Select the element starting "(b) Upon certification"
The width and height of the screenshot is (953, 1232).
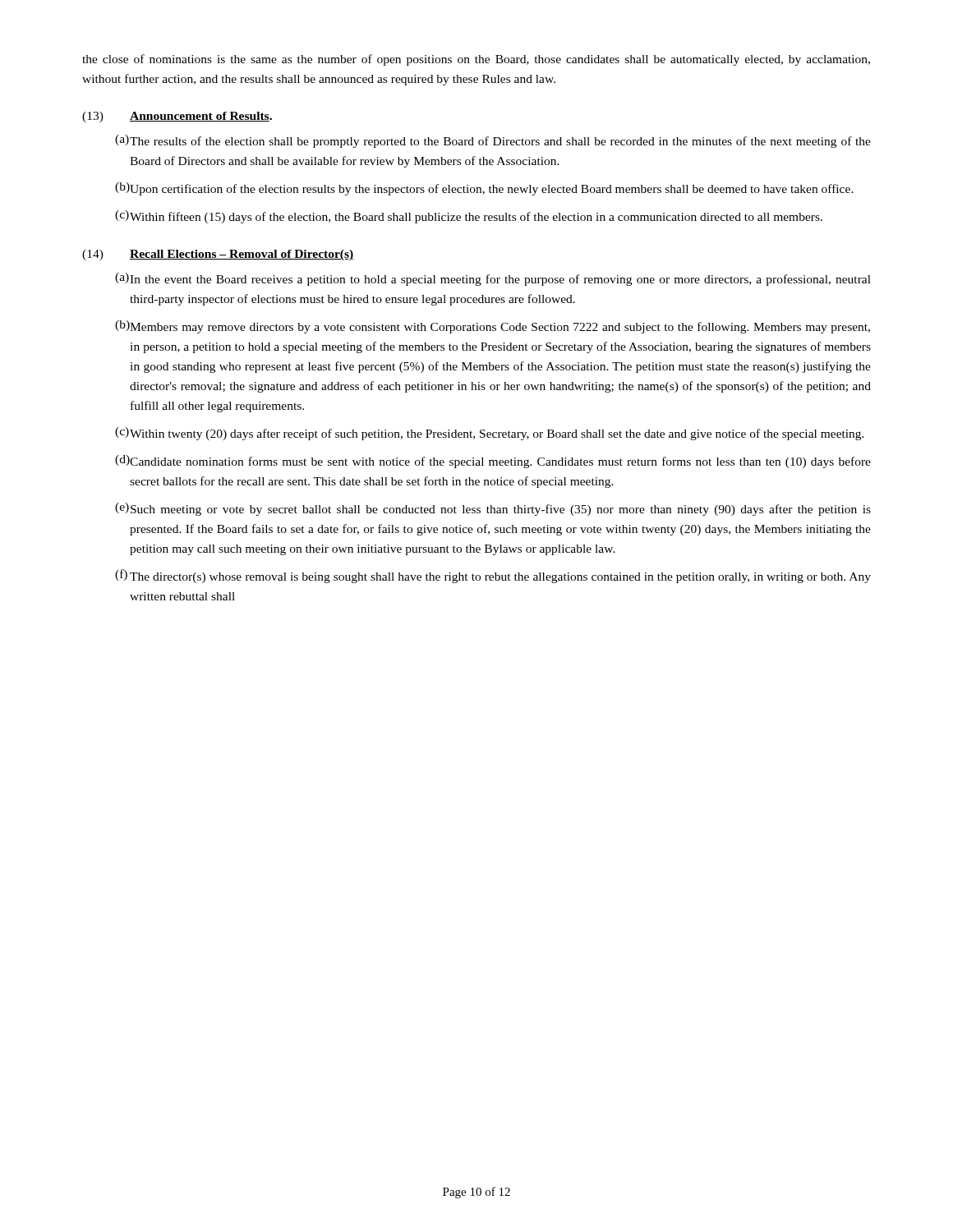[x=476, y=189]
